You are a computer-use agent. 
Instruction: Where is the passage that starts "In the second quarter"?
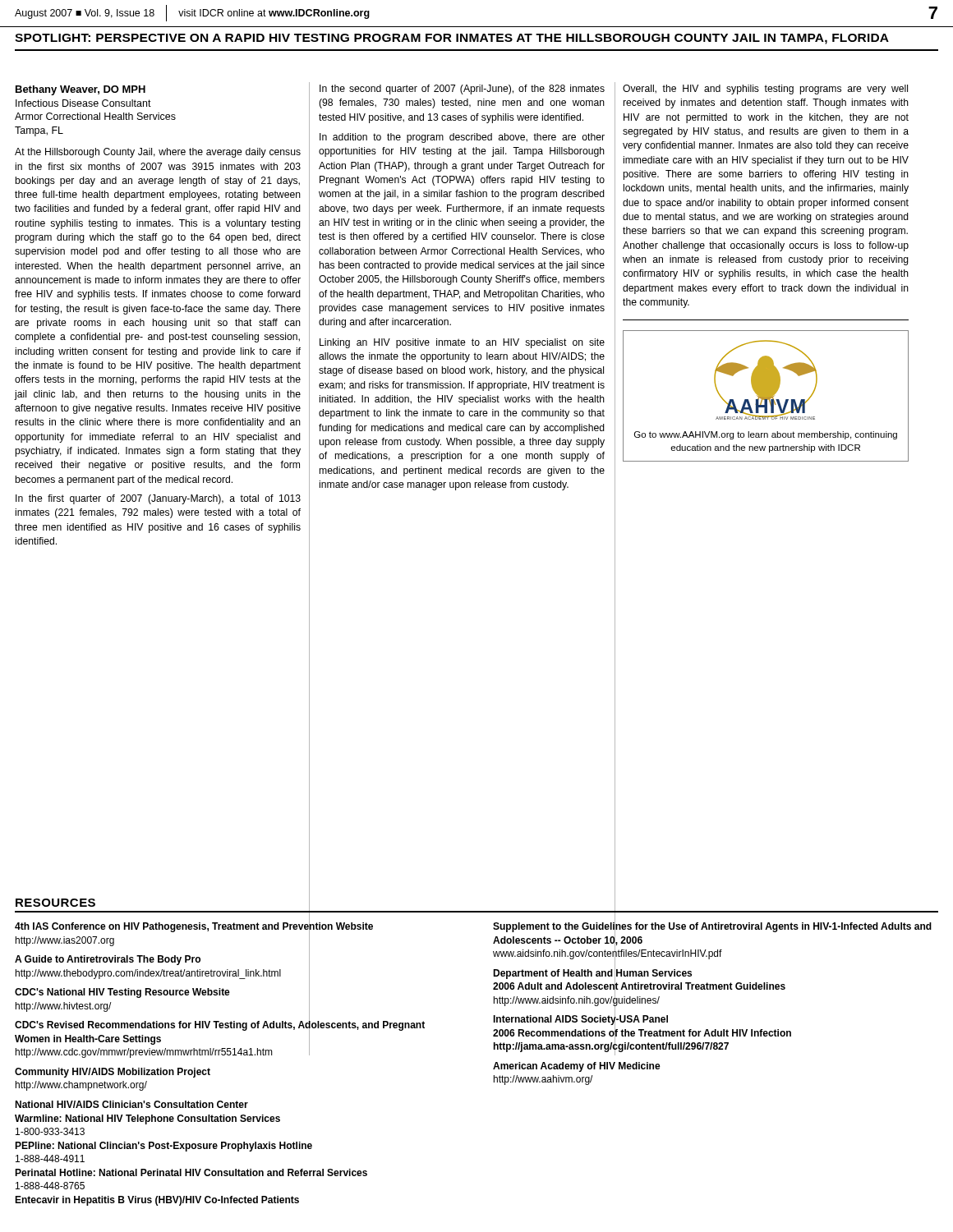coord(462,287)
